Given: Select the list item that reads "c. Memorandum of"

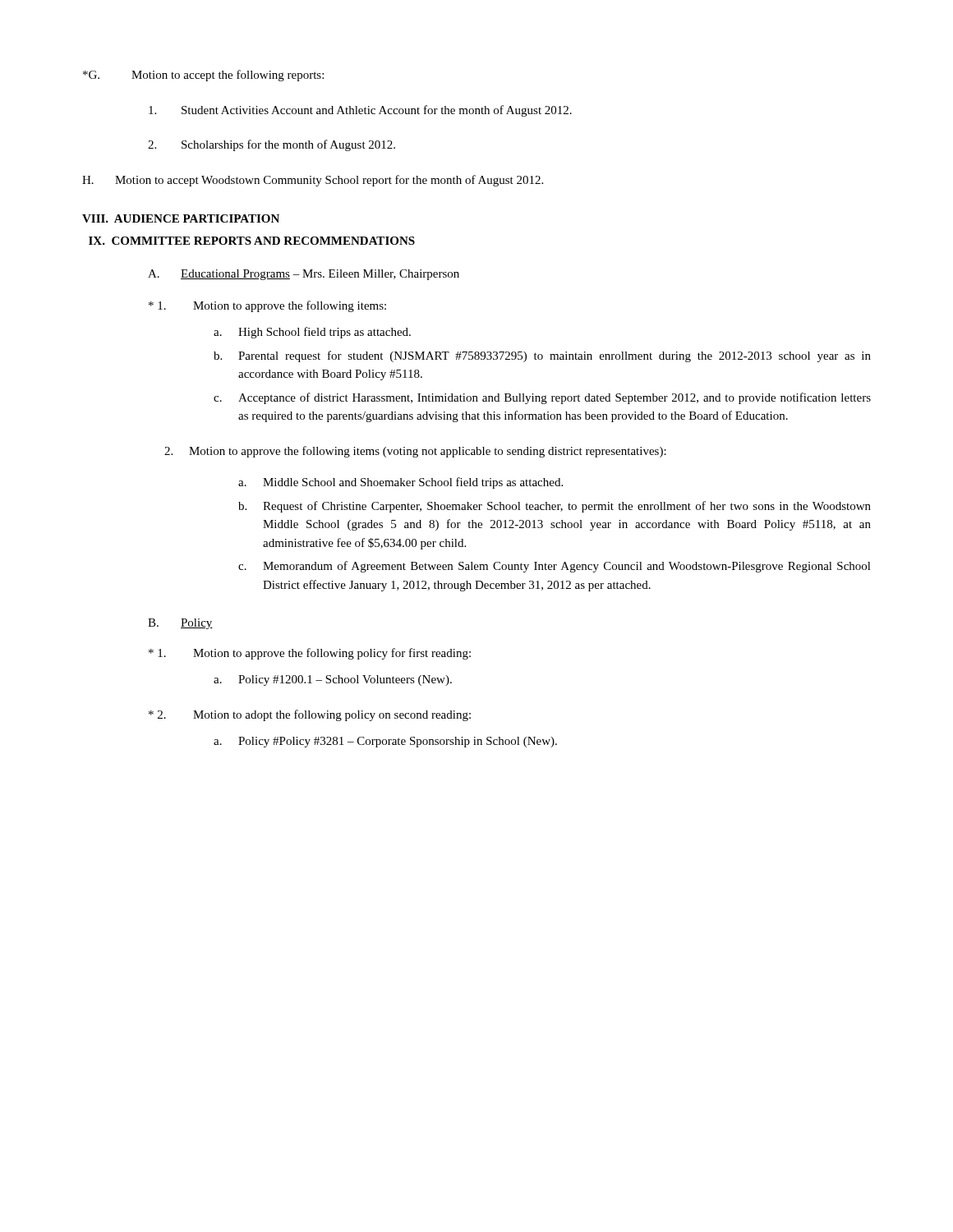Looking at the screenshot, I should (x=555, y=575).
